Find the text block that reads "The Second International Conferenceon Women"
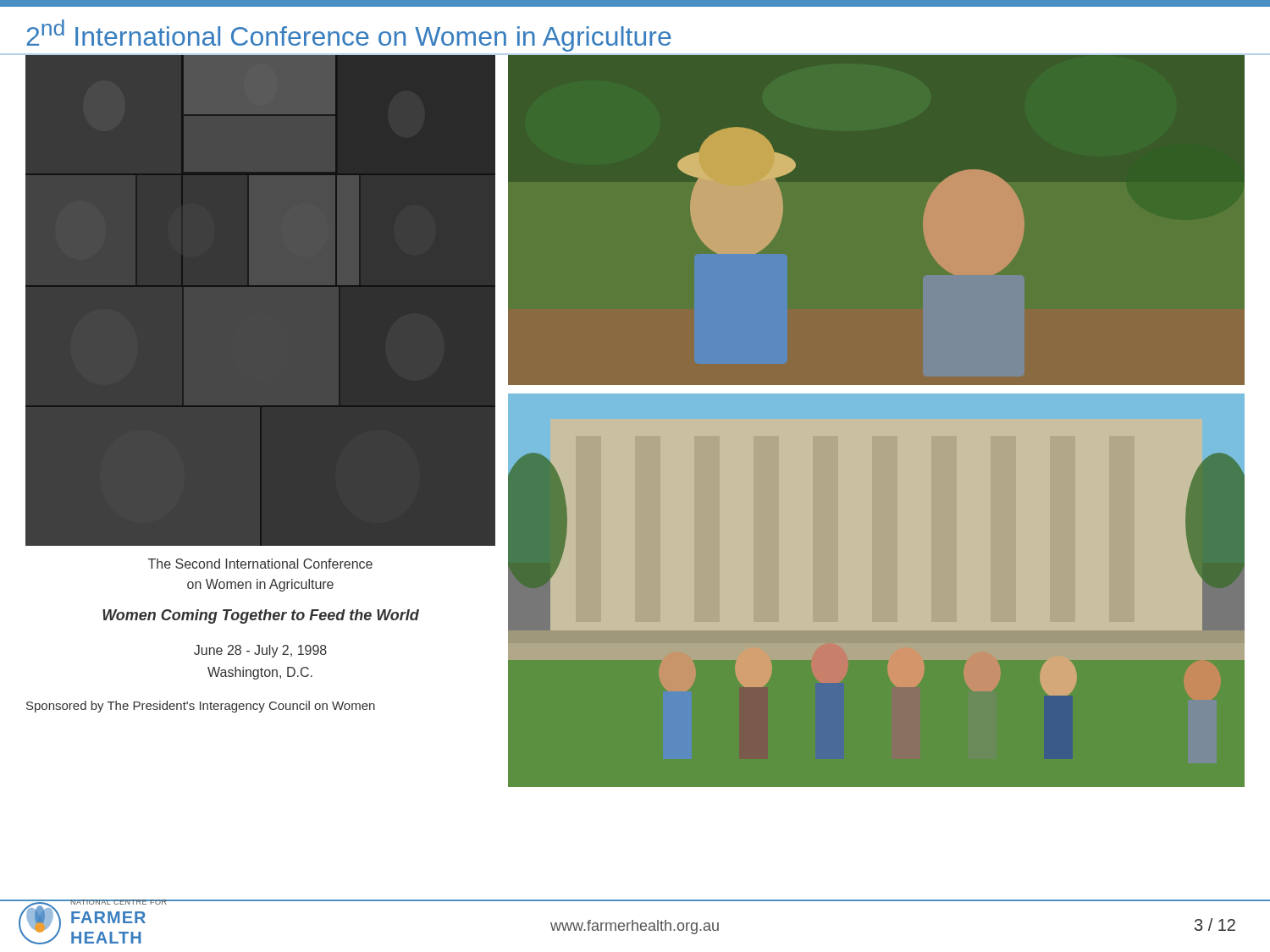The height and width of the screenshot is (952, 1270). pos(260,574)
